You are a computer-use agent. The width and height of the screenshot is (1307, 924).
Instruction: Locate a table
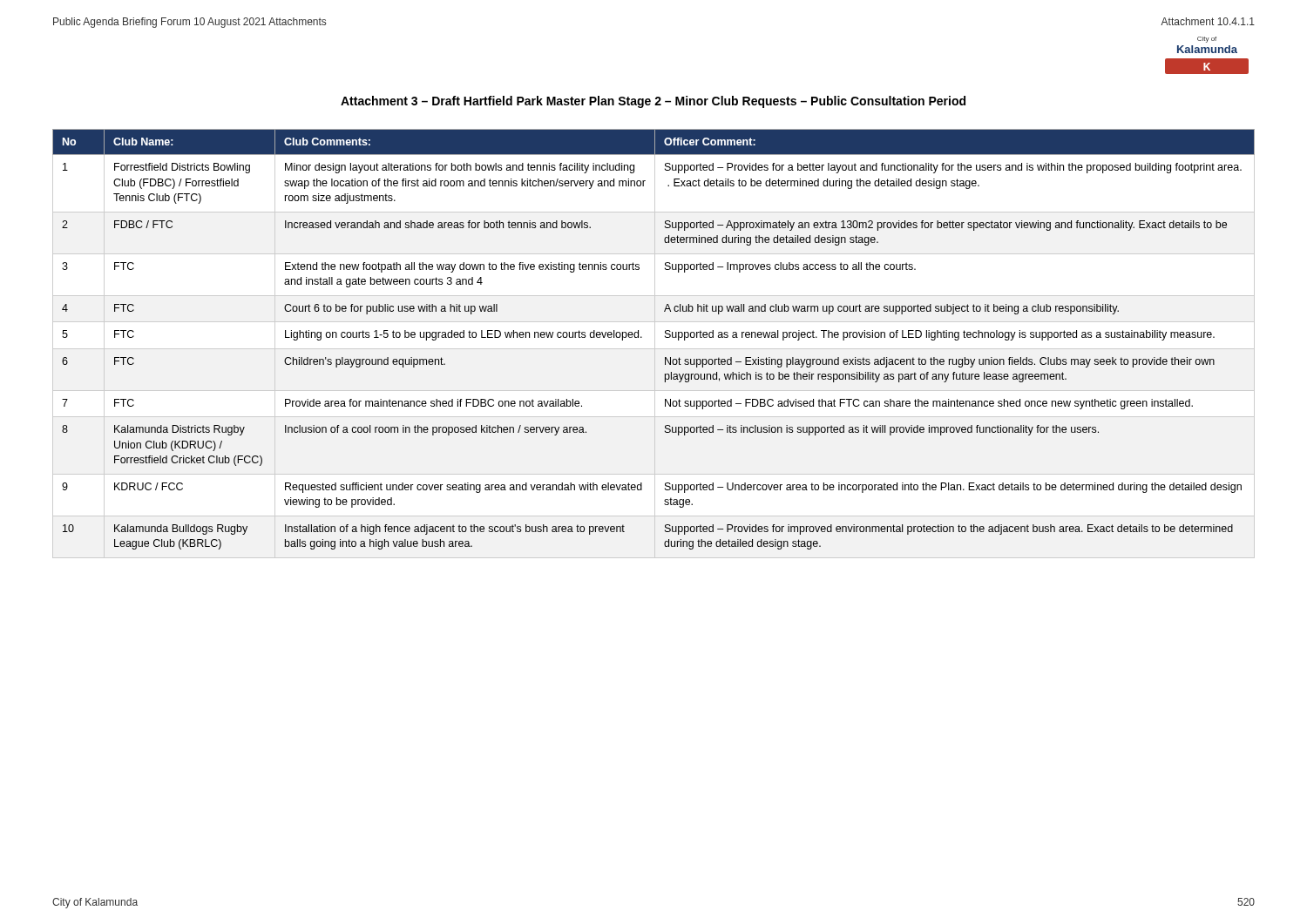[x=654, y=503]
